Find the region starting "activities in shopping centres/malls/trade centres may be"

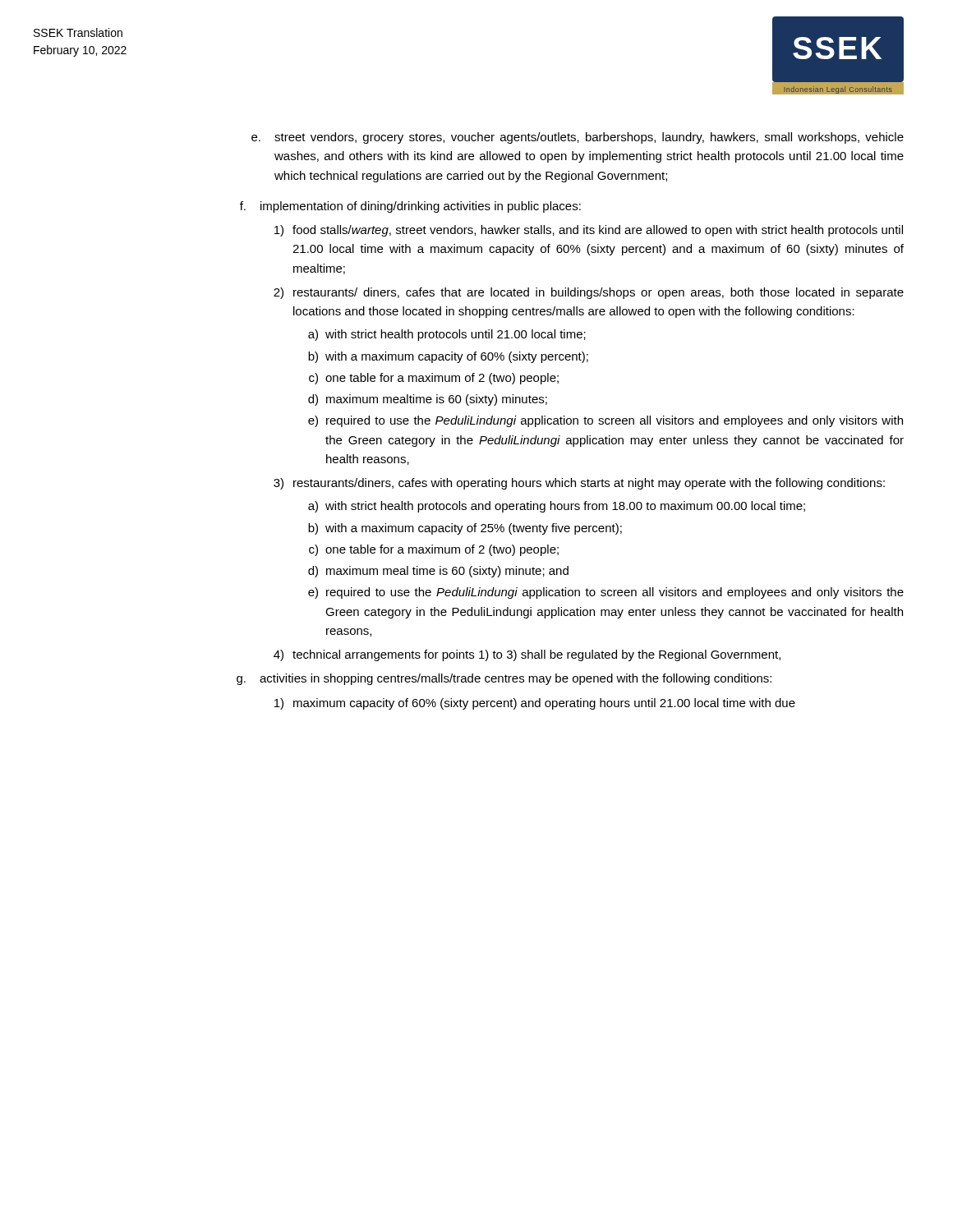pos(516,678)
